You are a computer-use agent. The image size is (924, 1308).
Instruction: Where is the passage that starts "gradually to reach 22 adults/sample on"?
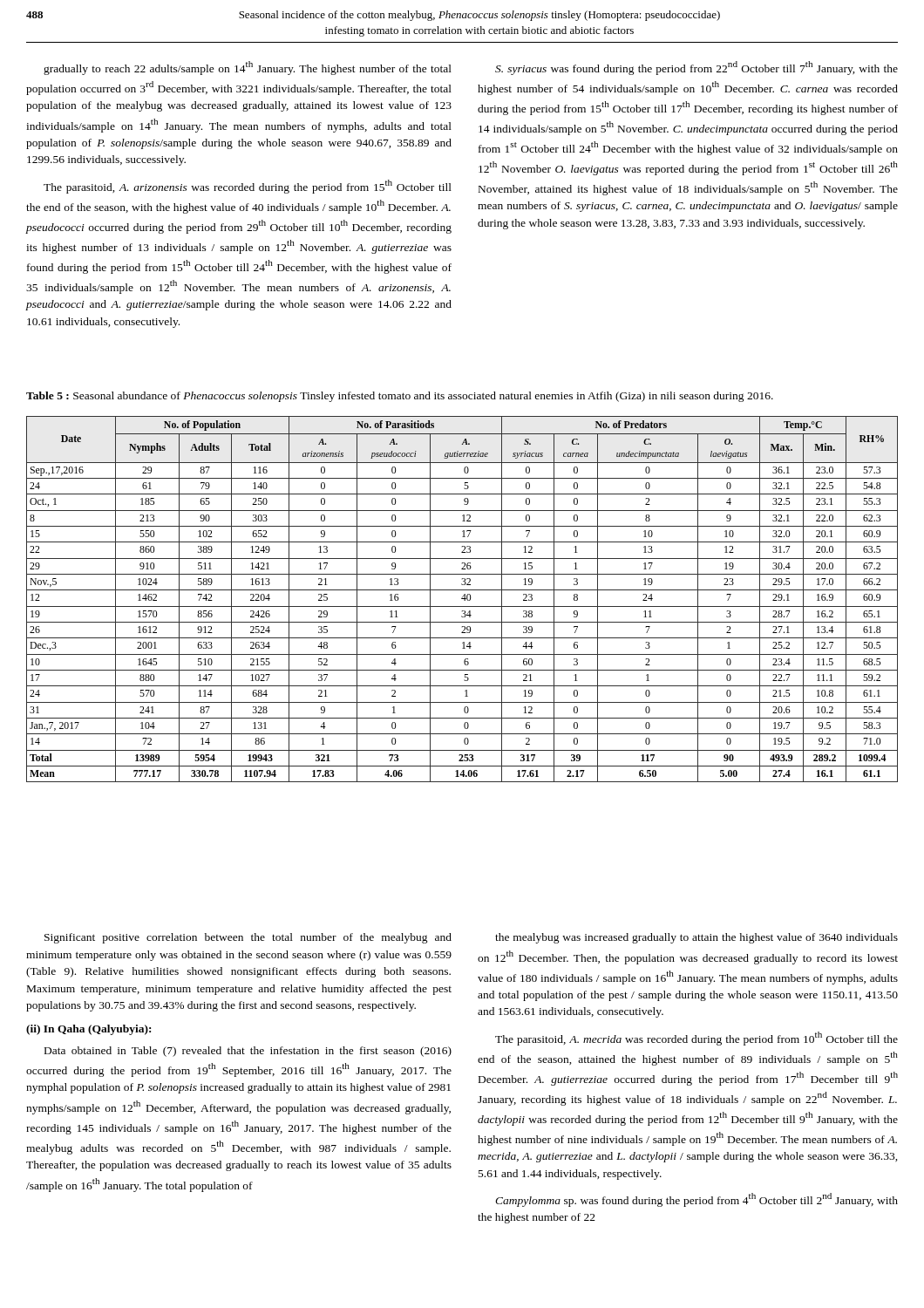[239, 112]
